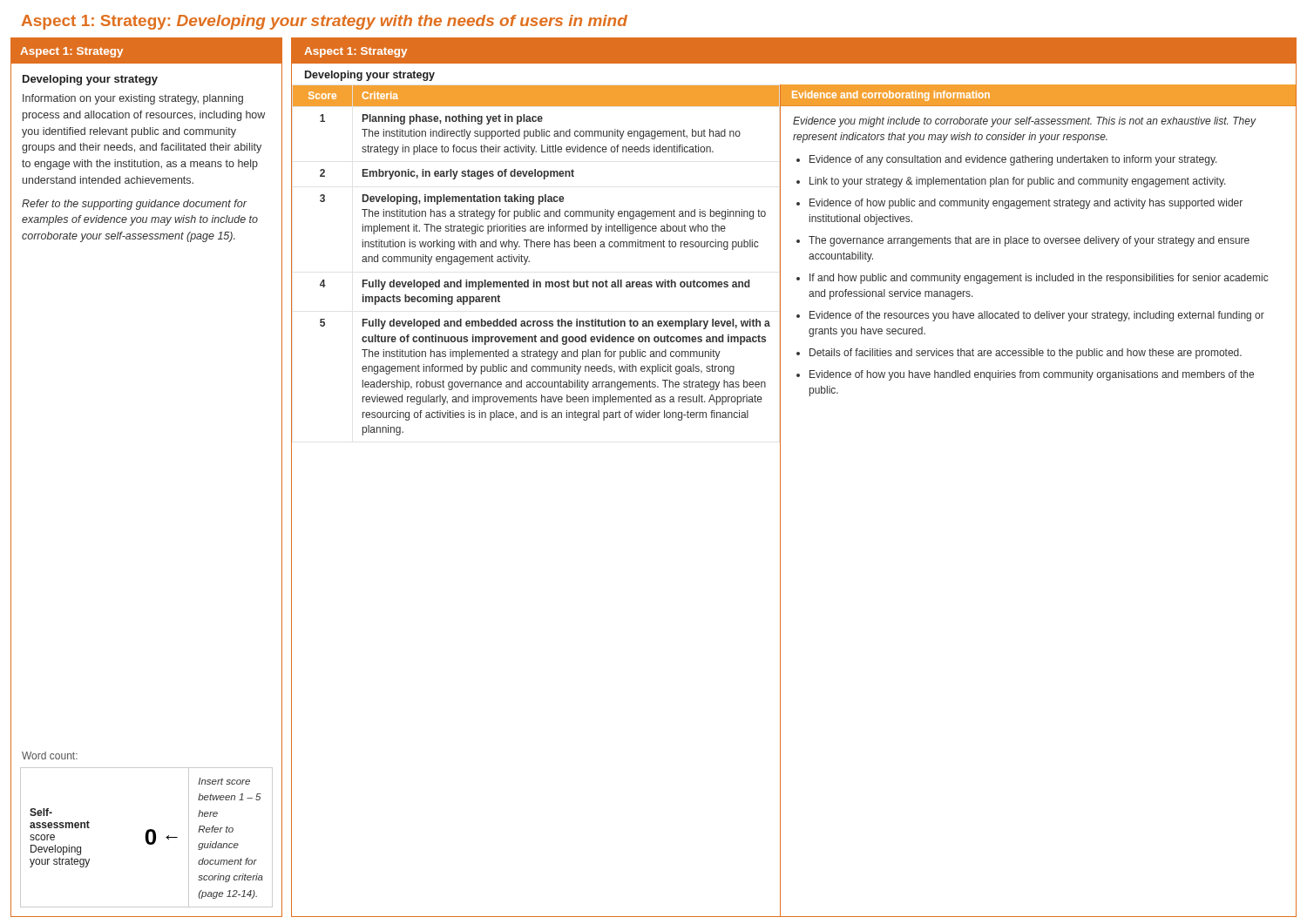Locate the table with the text "Evidence and corroborating information"

[x=1038, y=500]
